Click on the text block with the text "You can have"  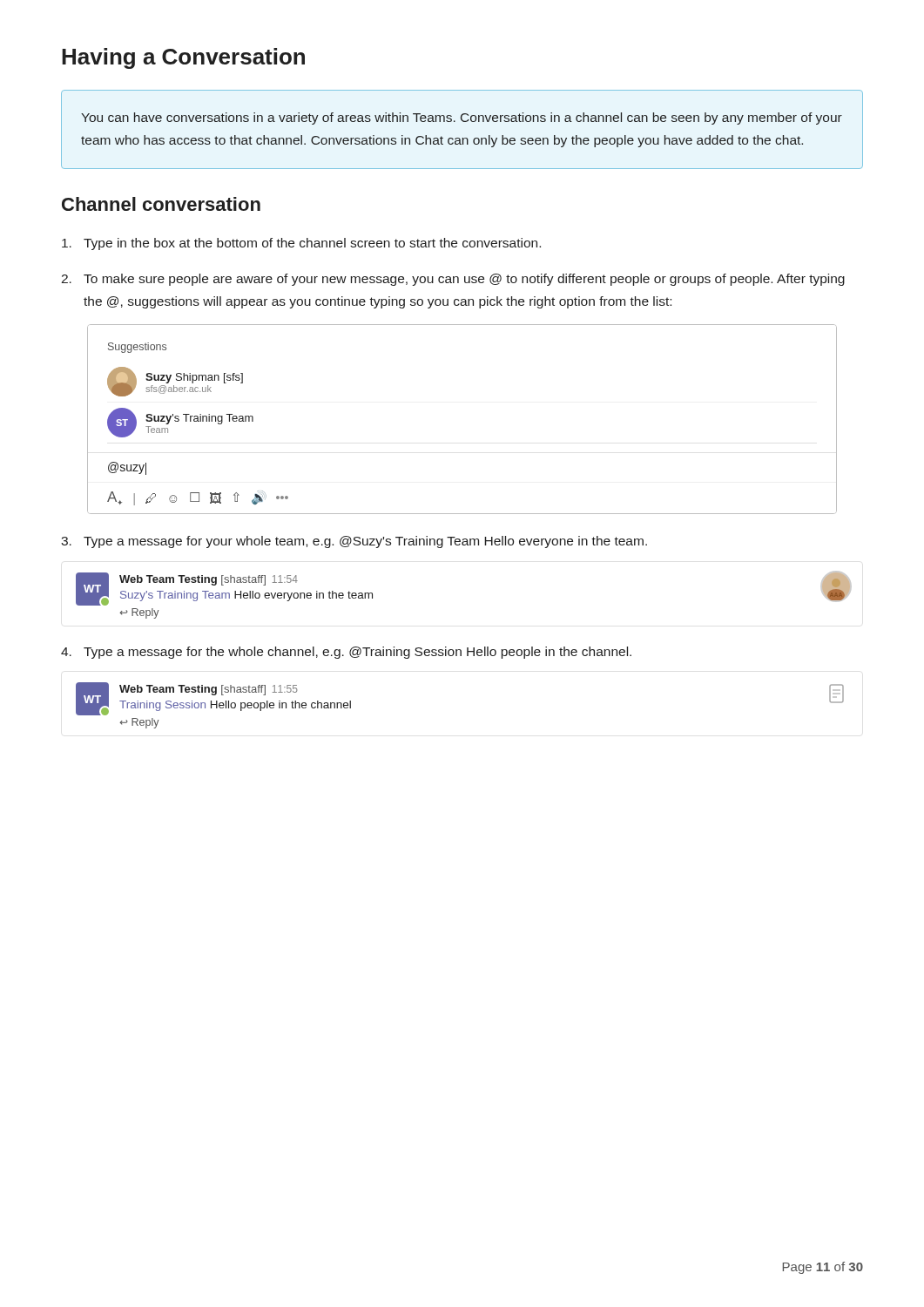[462, 129]
